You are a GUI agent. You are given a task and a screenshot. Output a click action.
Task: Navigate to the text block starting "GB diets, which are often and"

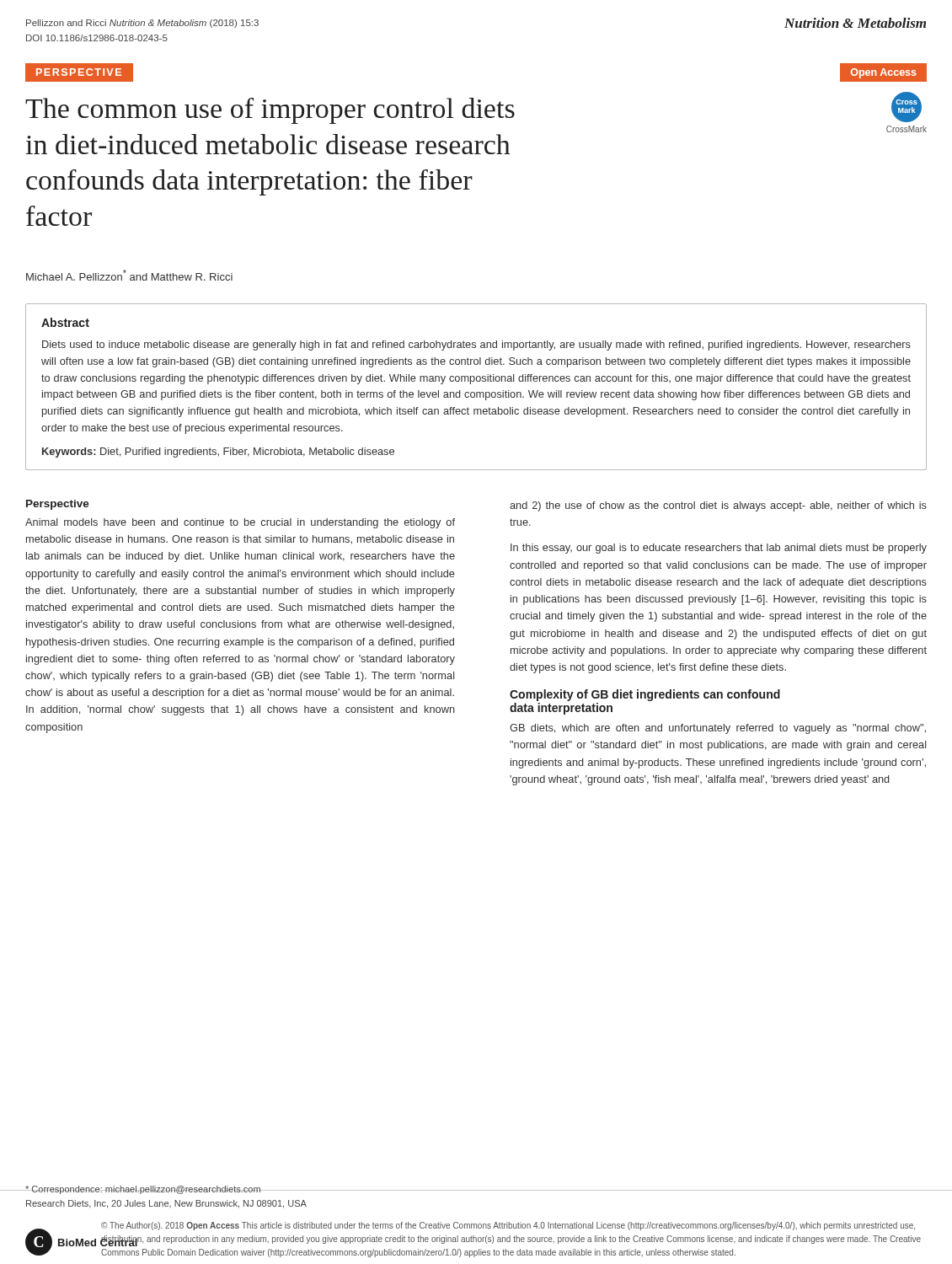pos(718,753)
